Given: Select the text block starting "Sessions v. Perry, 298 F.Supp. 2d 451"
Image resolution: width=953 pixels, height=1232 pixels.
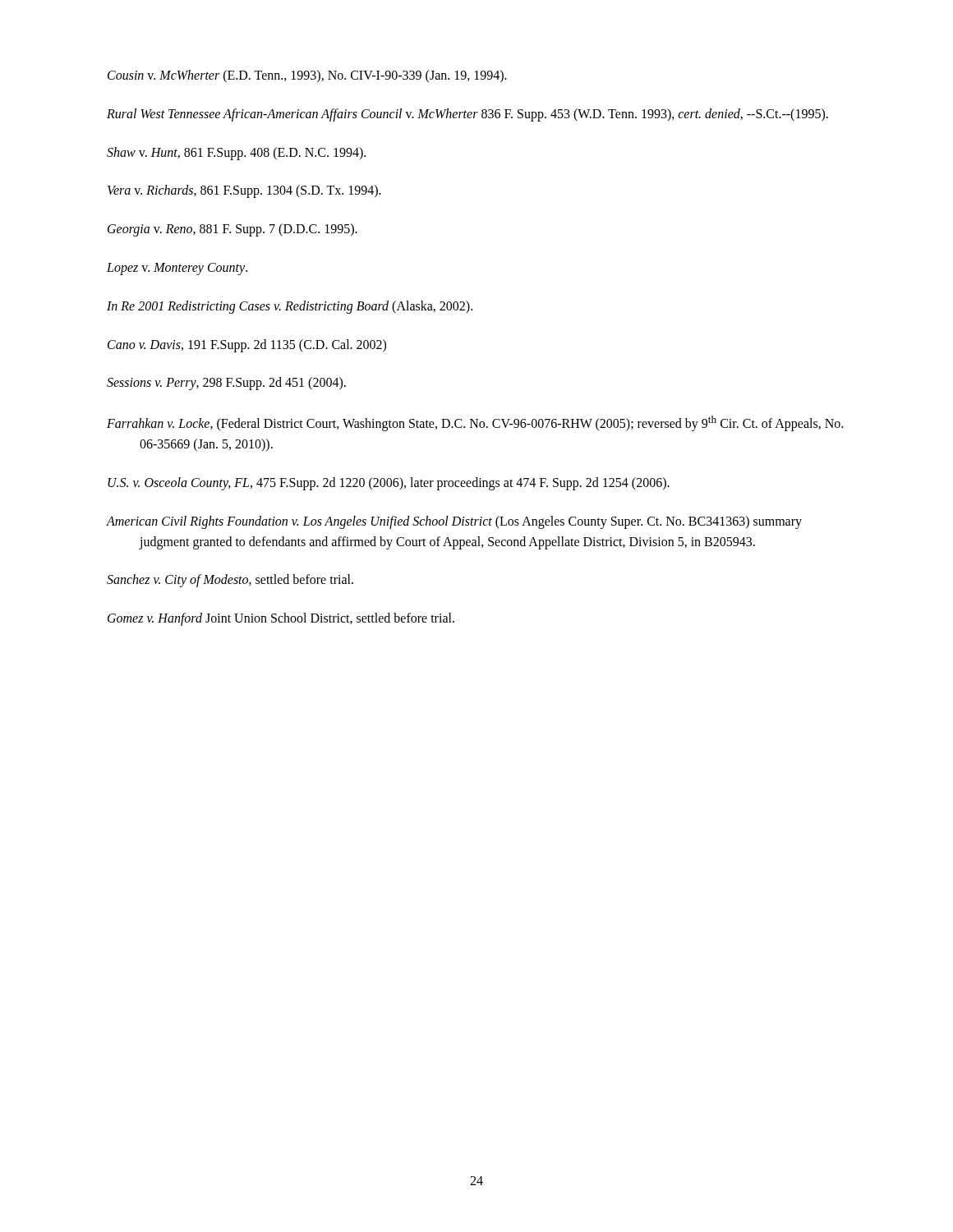Looking at the screenshot, I should tap(226, 384).
